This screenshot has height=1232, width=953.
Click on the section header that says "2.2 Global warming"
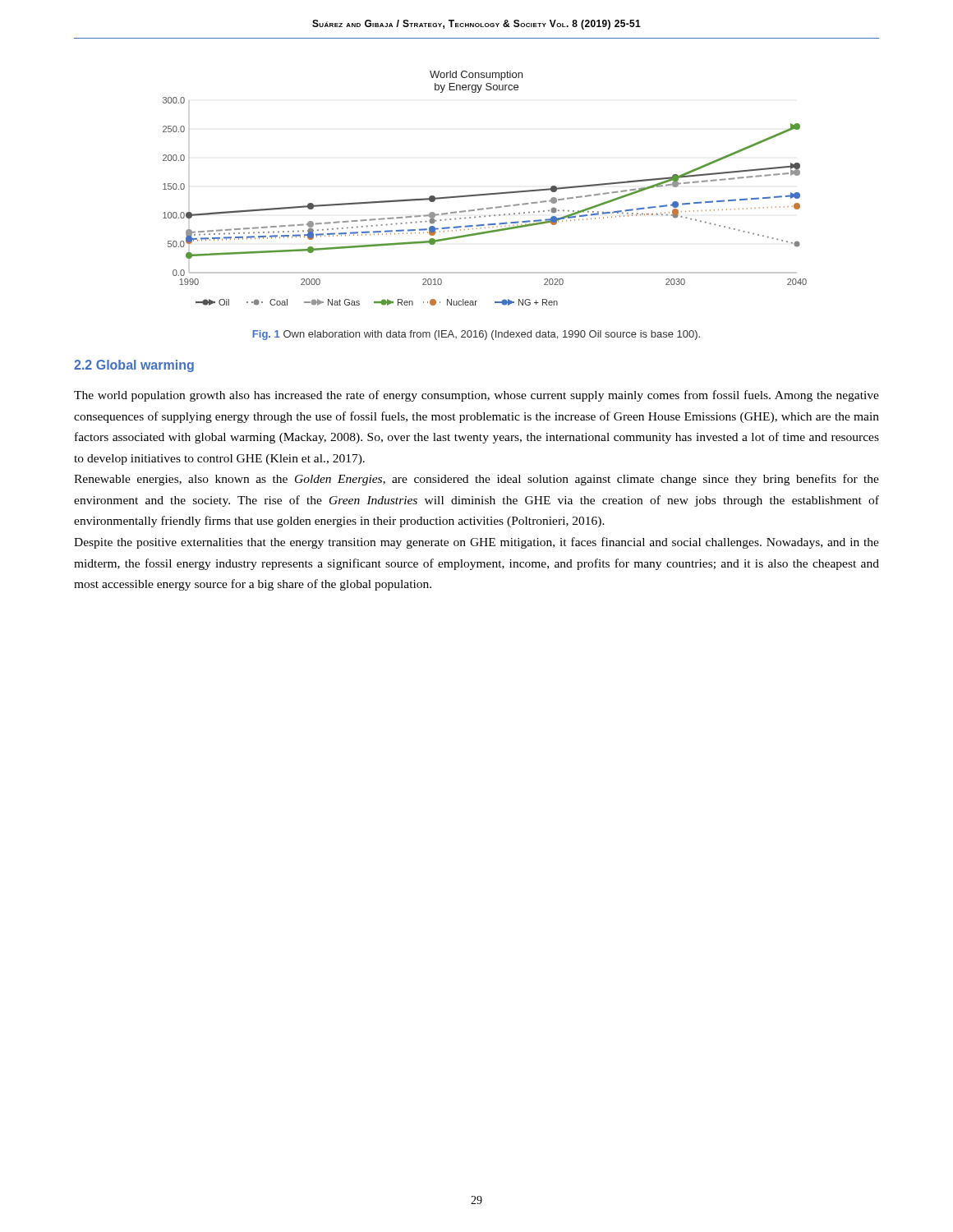coord(134,365)
